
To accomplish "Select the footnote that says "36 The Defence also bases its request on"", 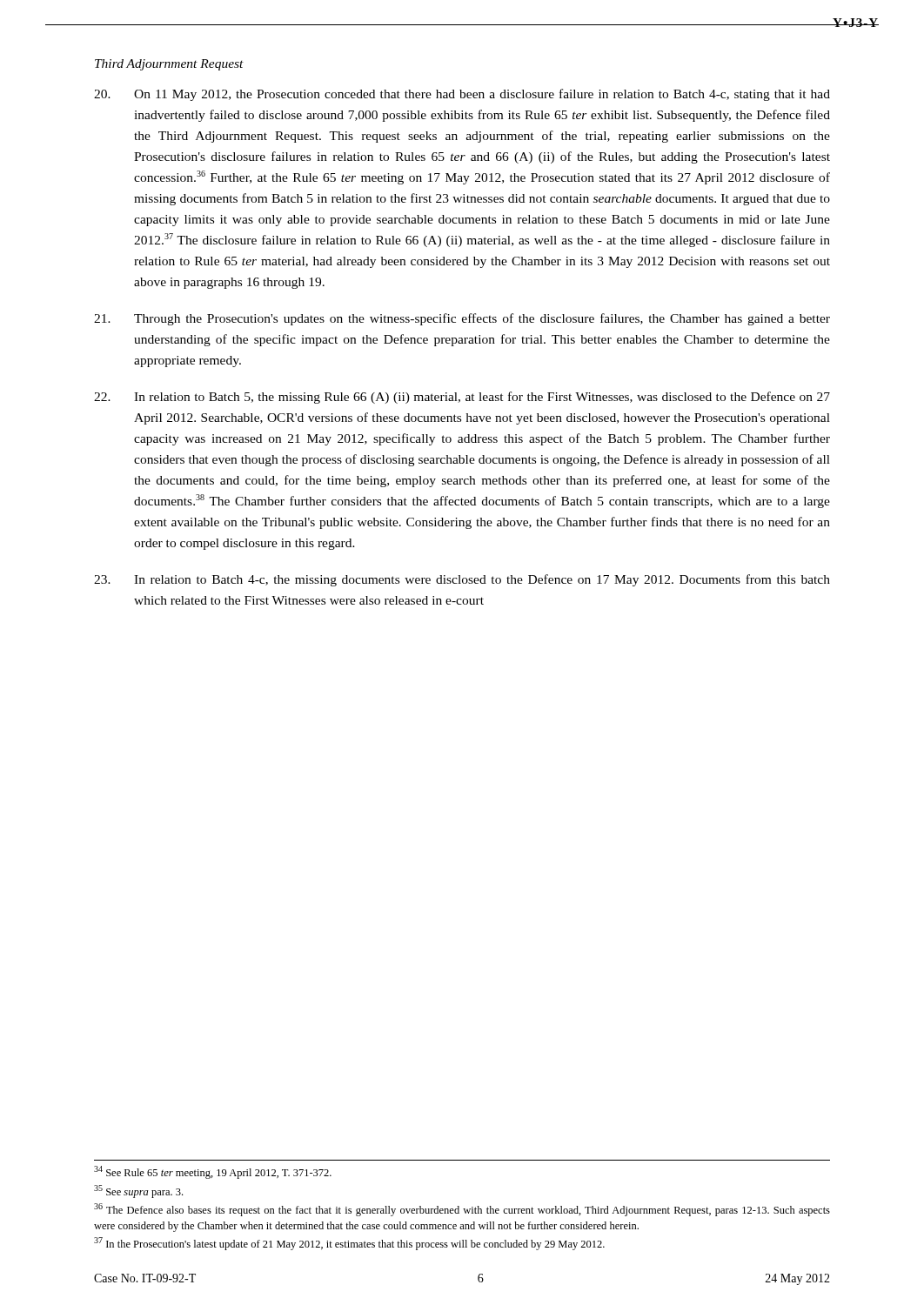I will click(462, 1217).
